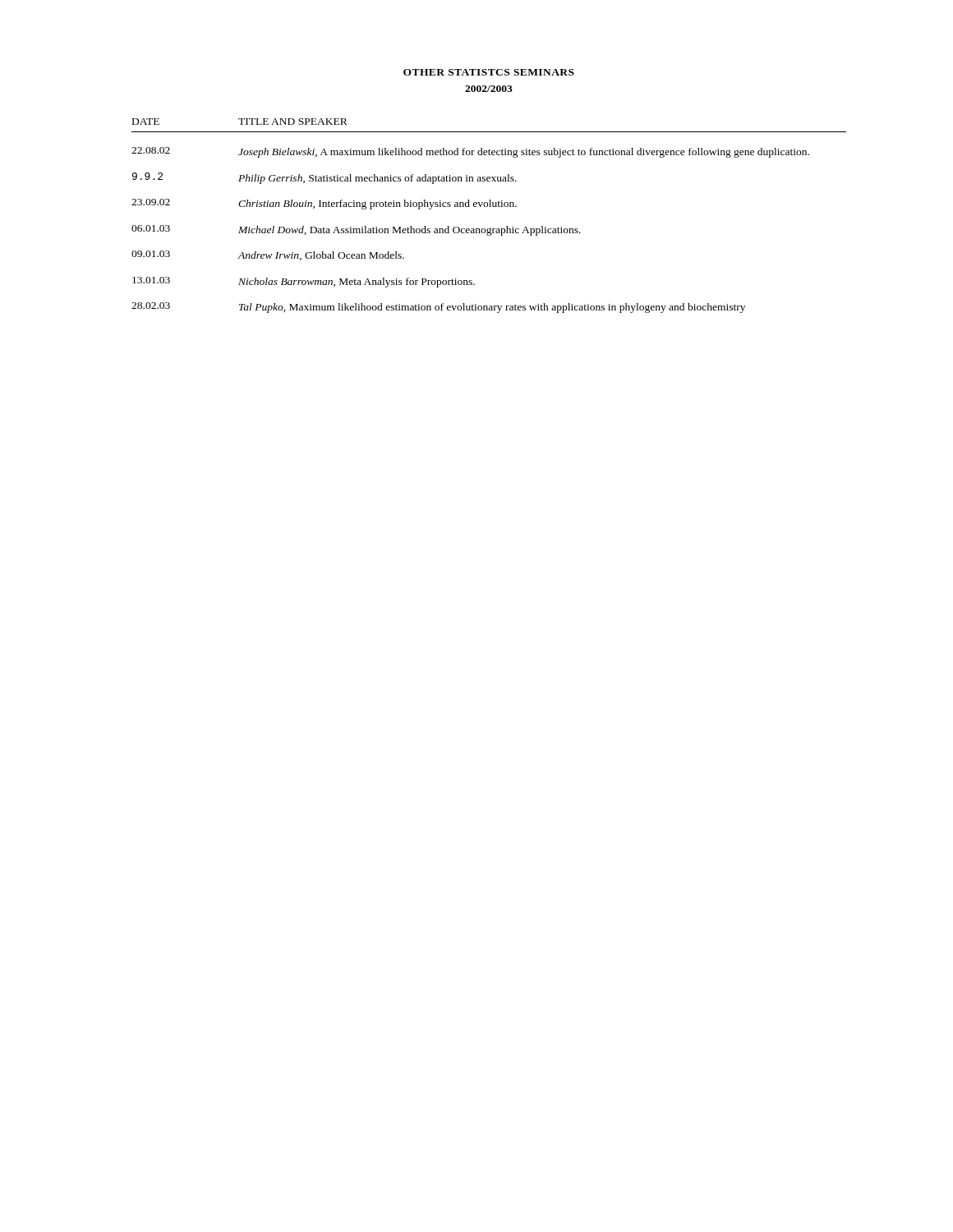Viewport: 953px width, 1232px height.
Task: Click on the element starting "28.02.03 Tal Pupko, Maximum likelihood"
Action: click(x=489, y=307)
